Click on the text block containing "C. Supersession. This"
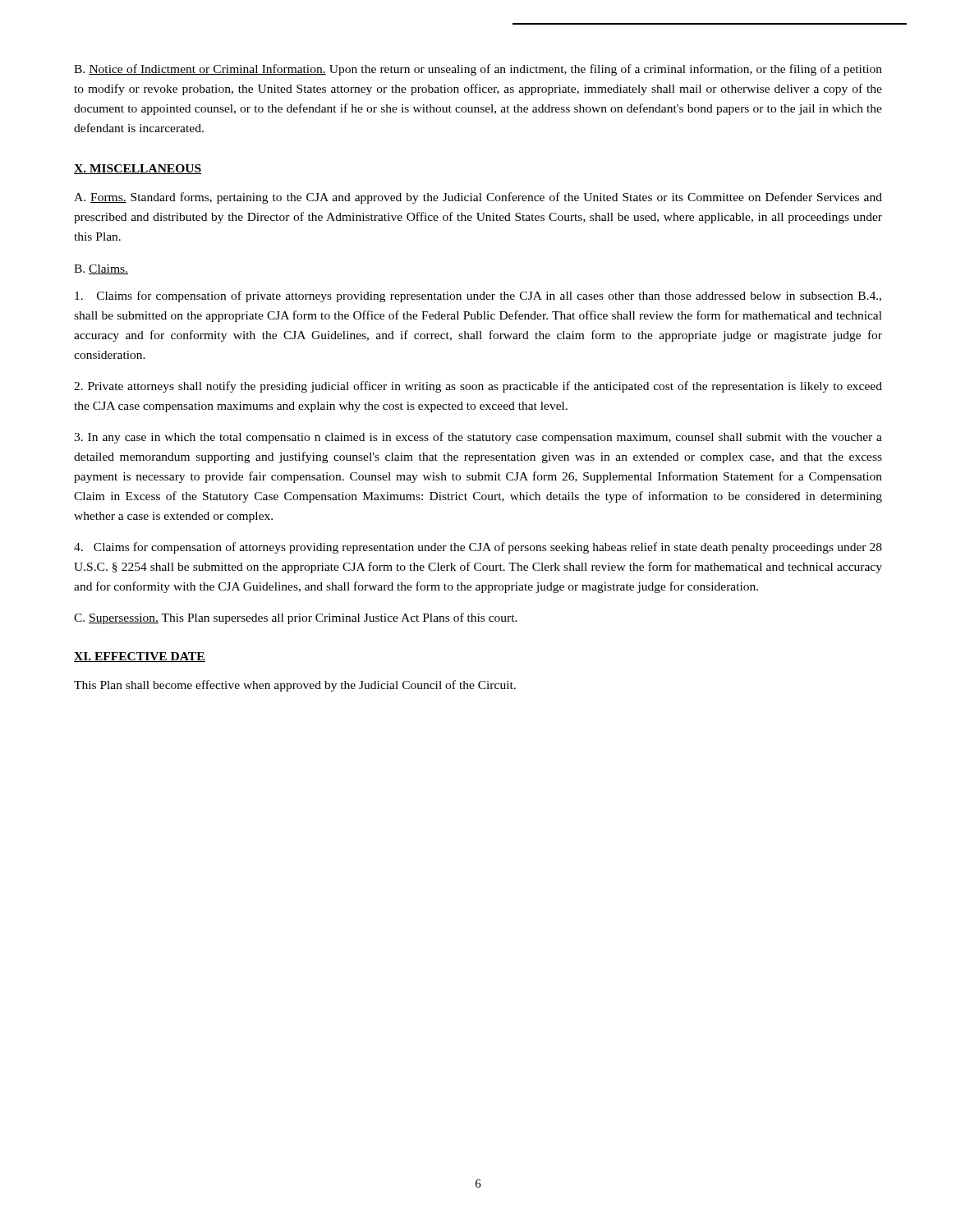This screenshot has height=1232, width=956. click(x=296, y=618)
